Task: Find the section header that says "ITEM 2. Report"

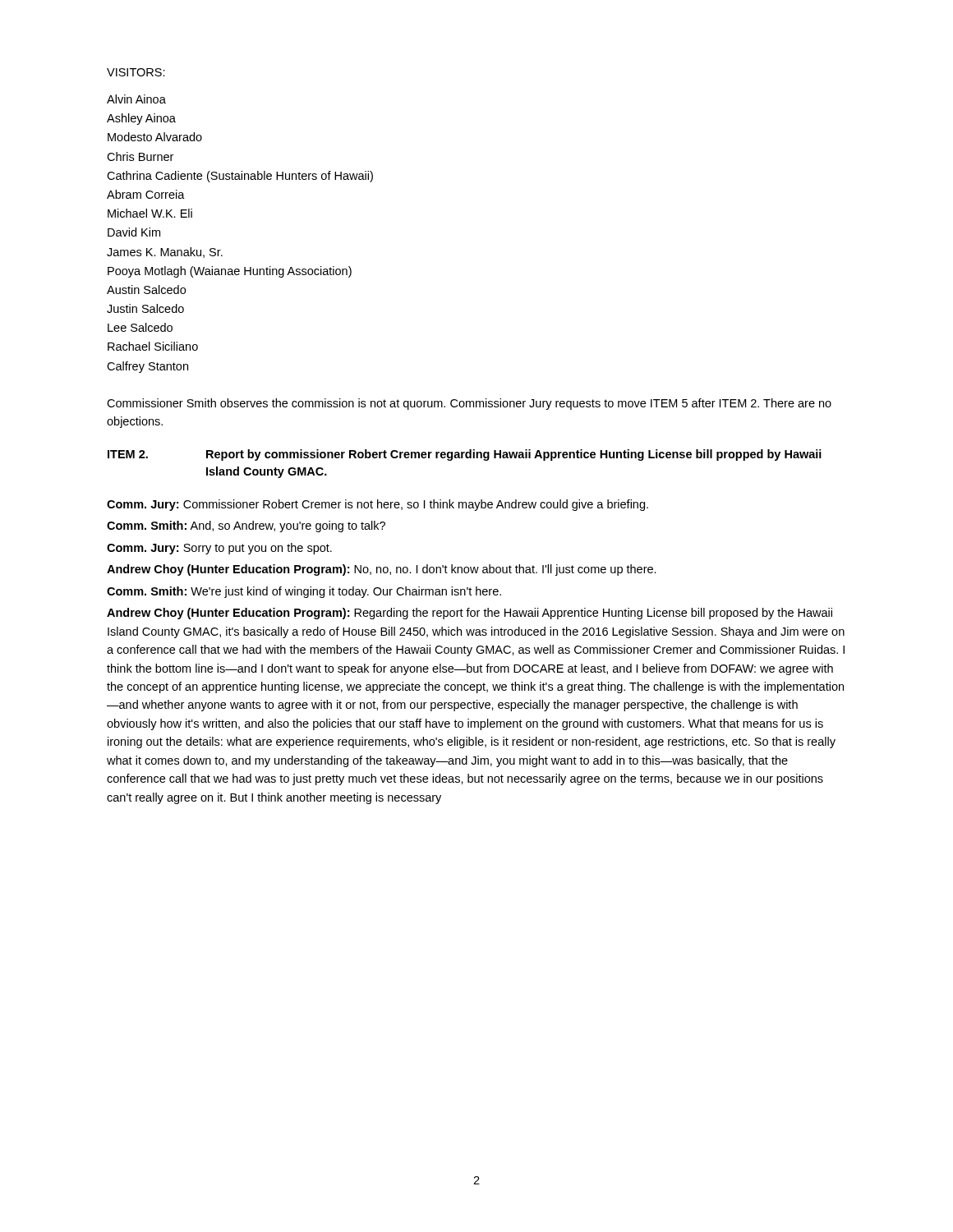Action: pos(476,463)
